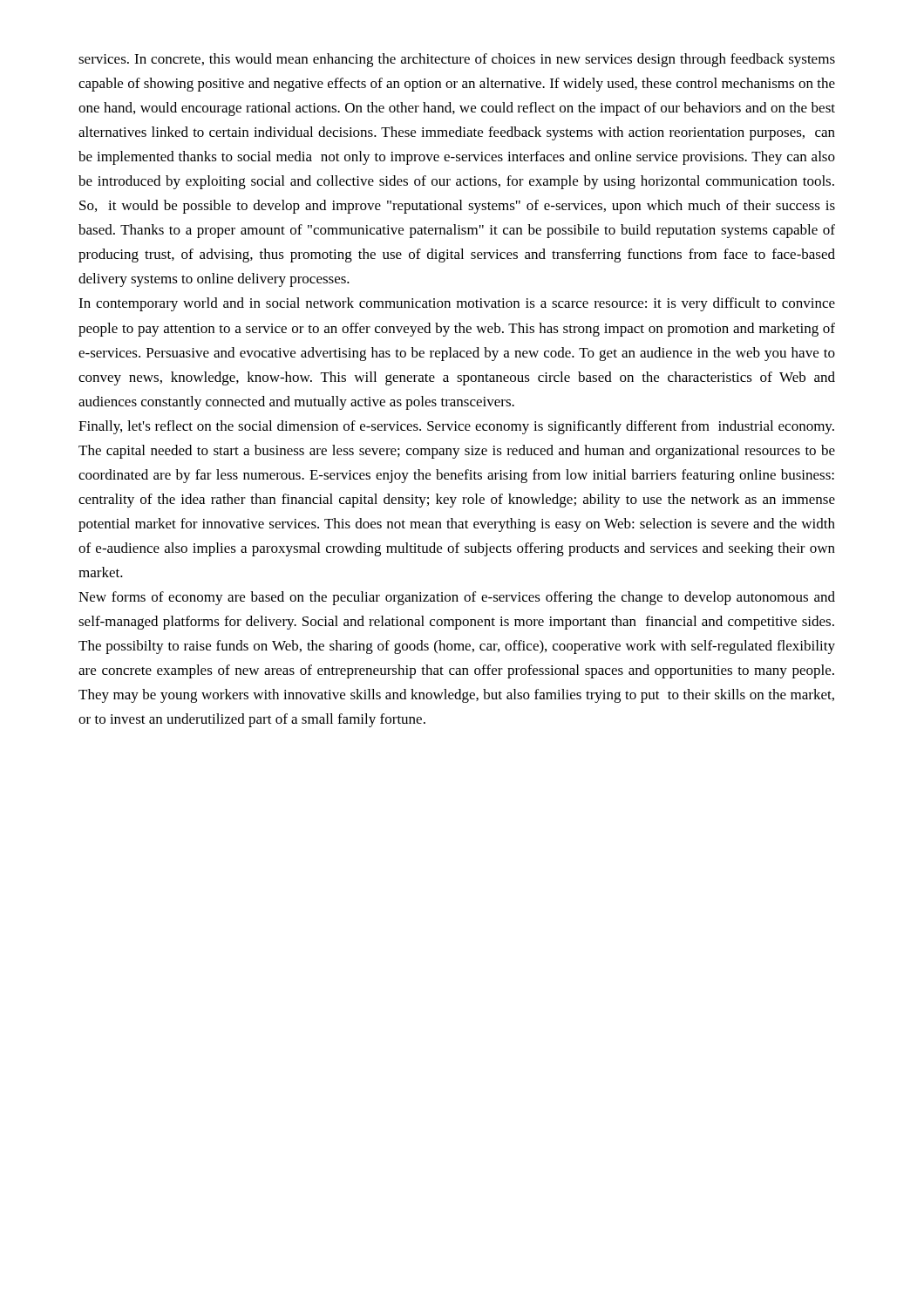Locate the text starting "New forms of economy are based on the"
Viewport: 924px width, 1308px height.
pyautogui.click(x=457, y=658)
